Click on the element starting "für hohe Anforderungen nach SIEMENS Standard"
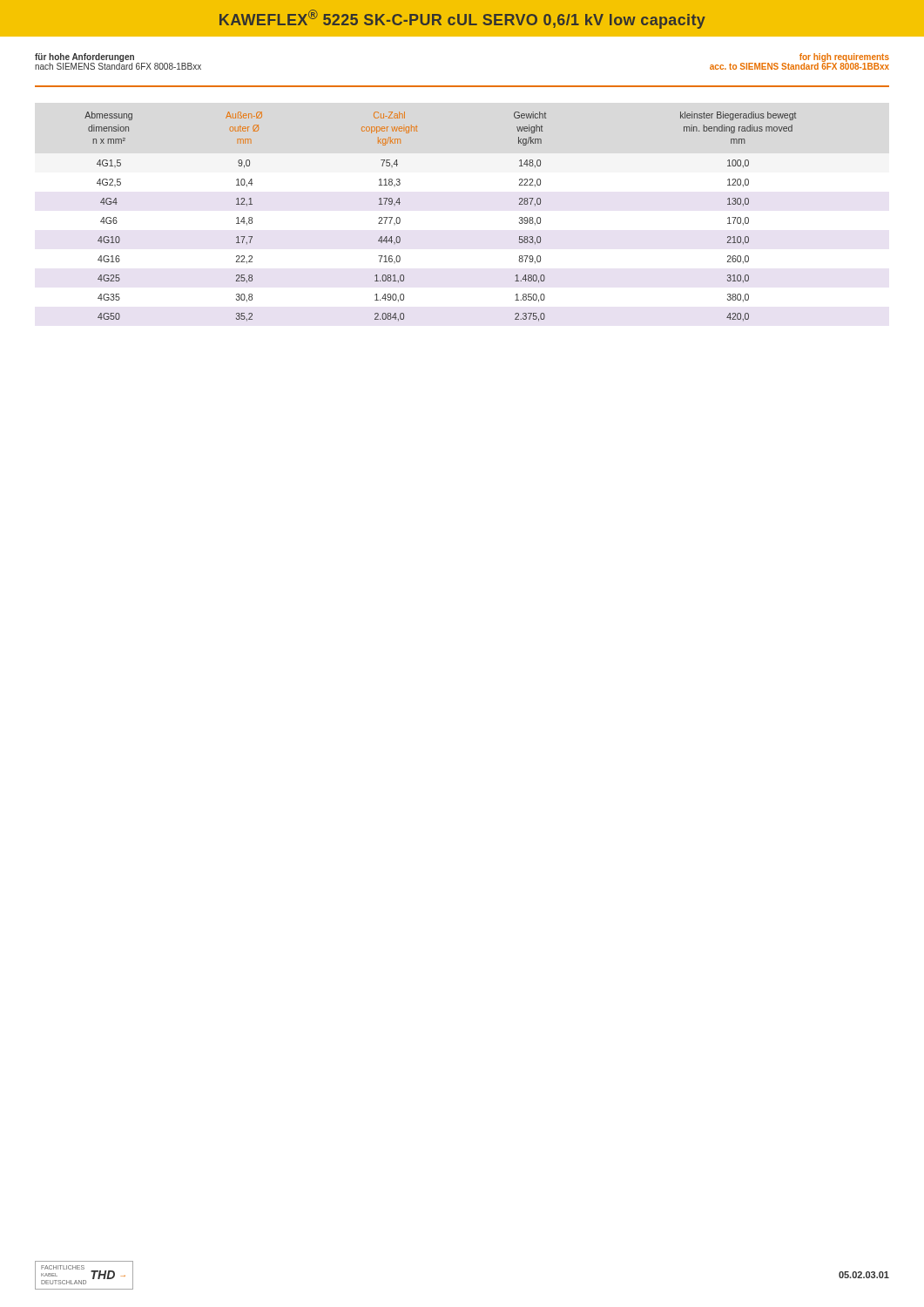The height and width of the screenshot is (1307, 924). click(118, 62)
